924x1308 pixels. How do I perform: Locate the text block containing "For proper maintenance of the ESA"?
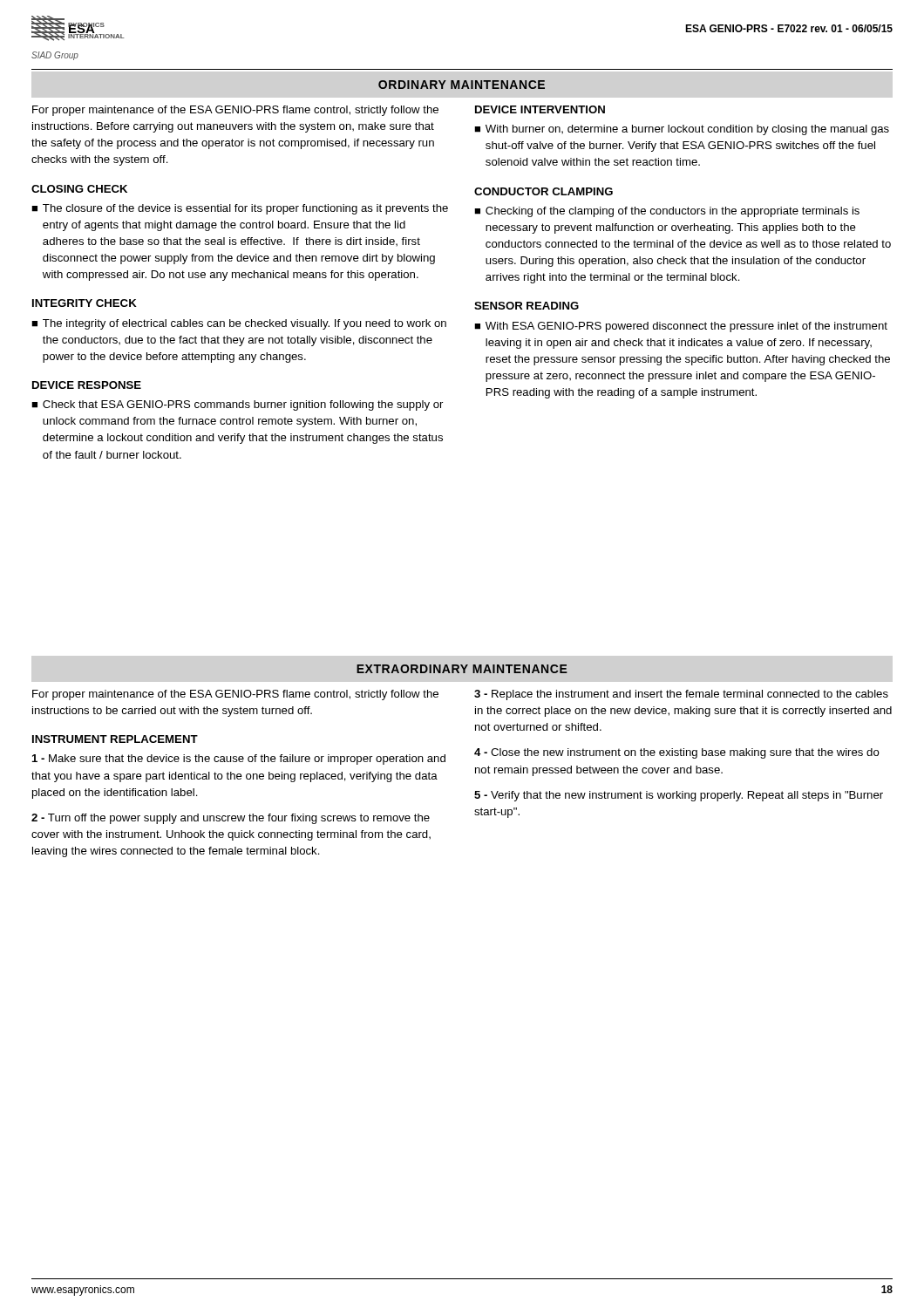pyautogui.click(x=235, y=702)
